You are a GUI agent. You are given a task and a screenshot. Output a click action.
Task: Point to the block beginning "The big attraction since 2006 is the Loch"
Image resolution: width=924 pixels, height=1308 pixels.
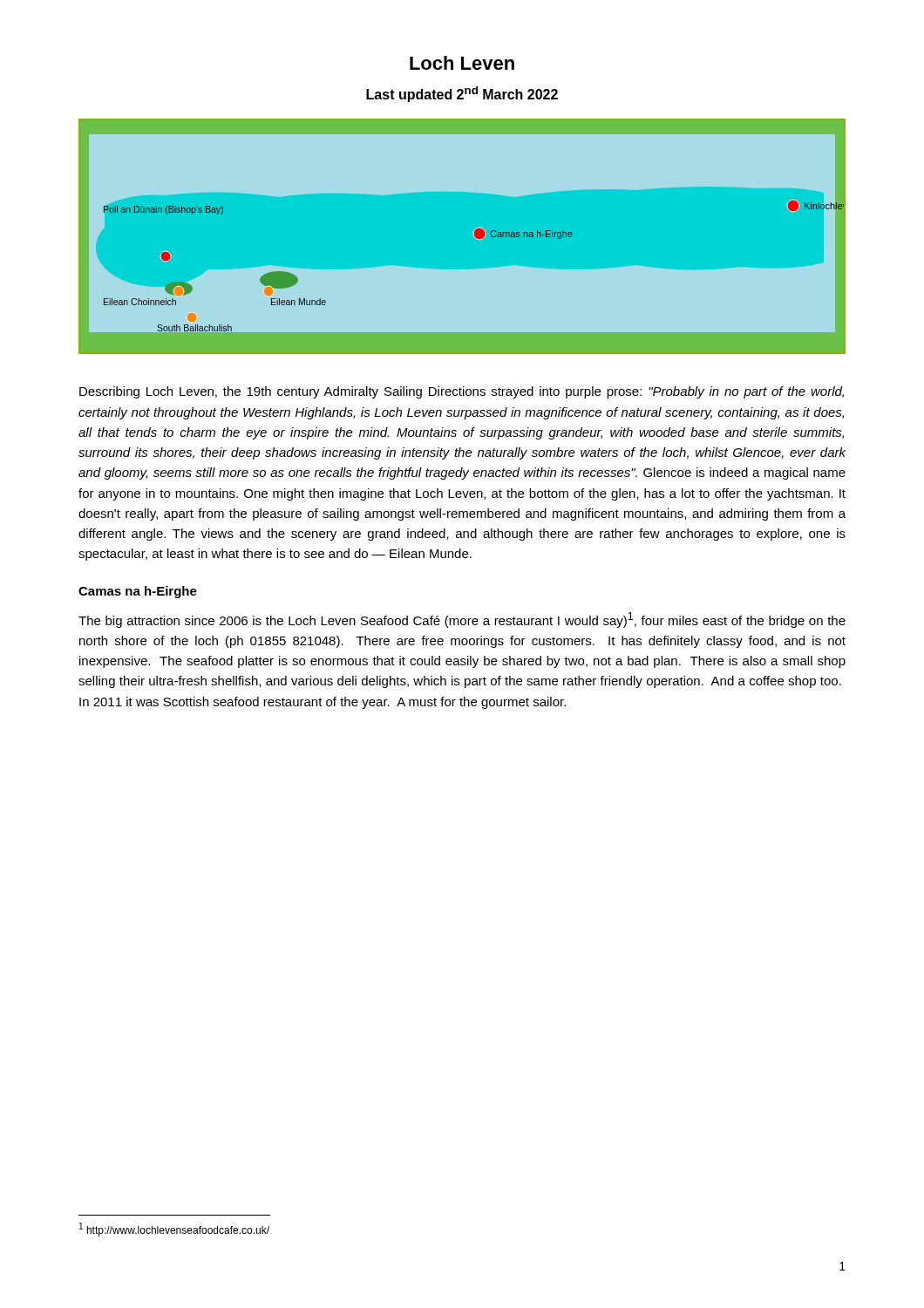[x=462, y=659]
